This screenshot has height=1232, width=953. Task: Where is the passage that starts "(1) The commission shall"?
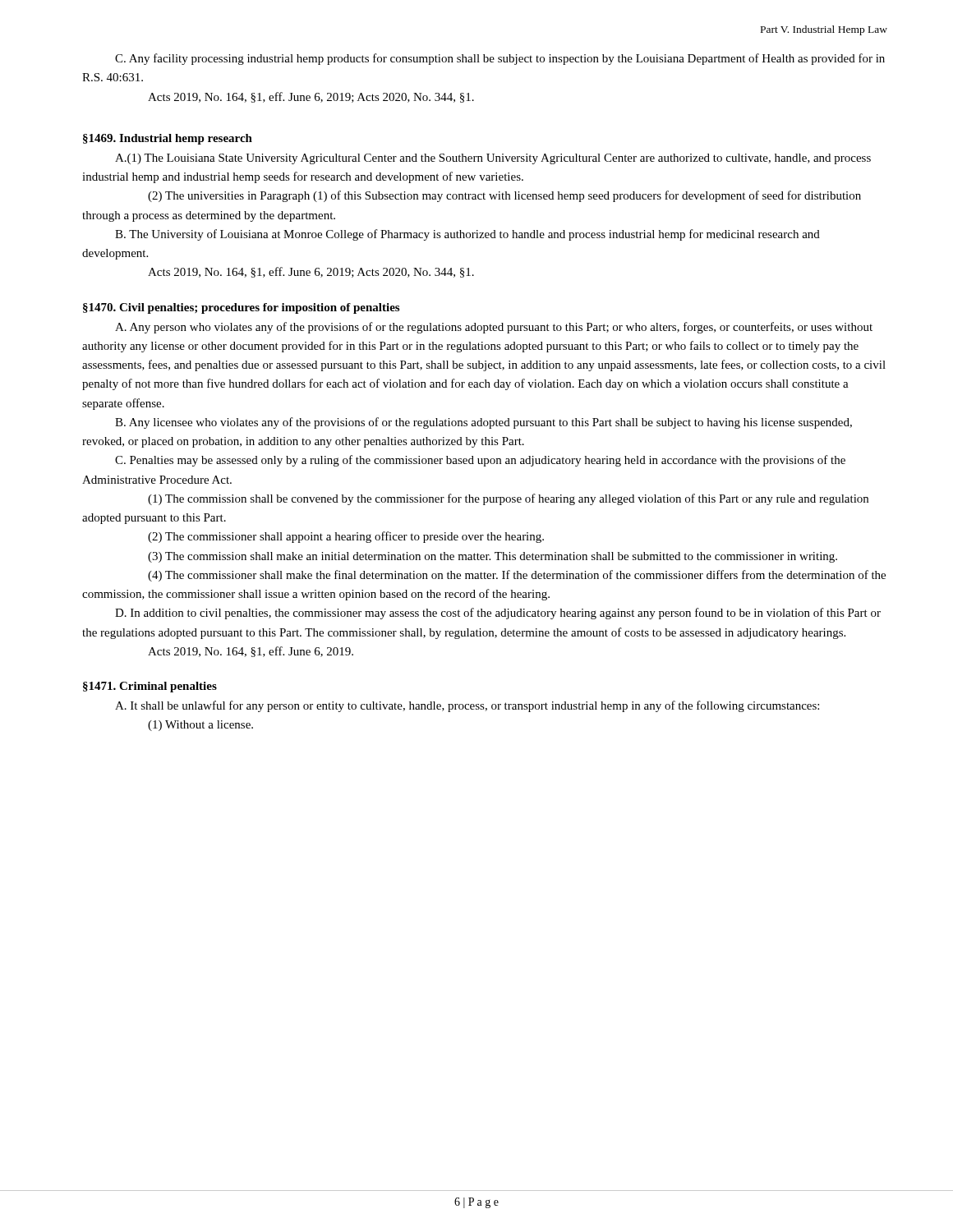(x=485, y=508)
